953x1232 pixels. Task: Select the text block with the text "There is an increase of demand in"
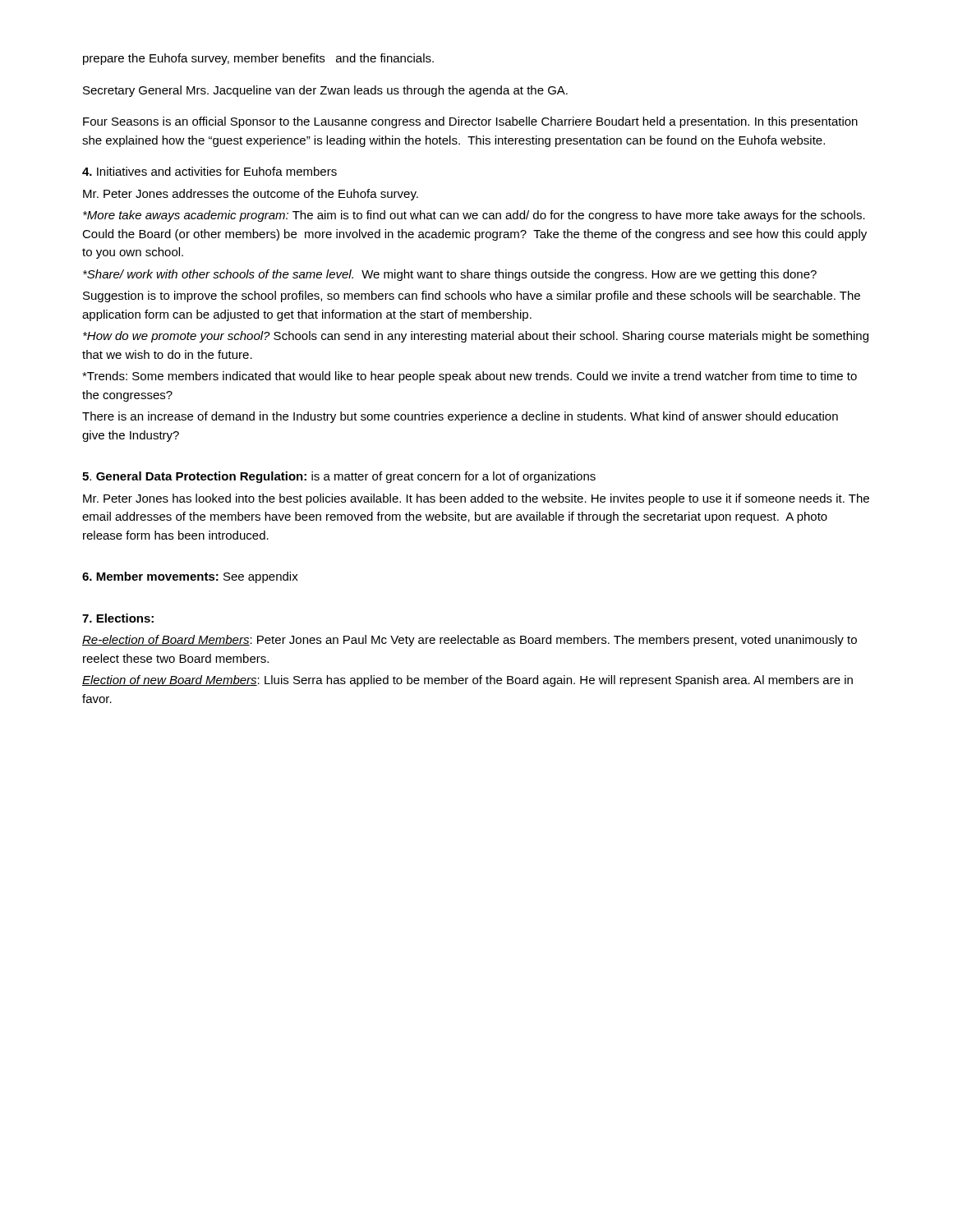464,425
